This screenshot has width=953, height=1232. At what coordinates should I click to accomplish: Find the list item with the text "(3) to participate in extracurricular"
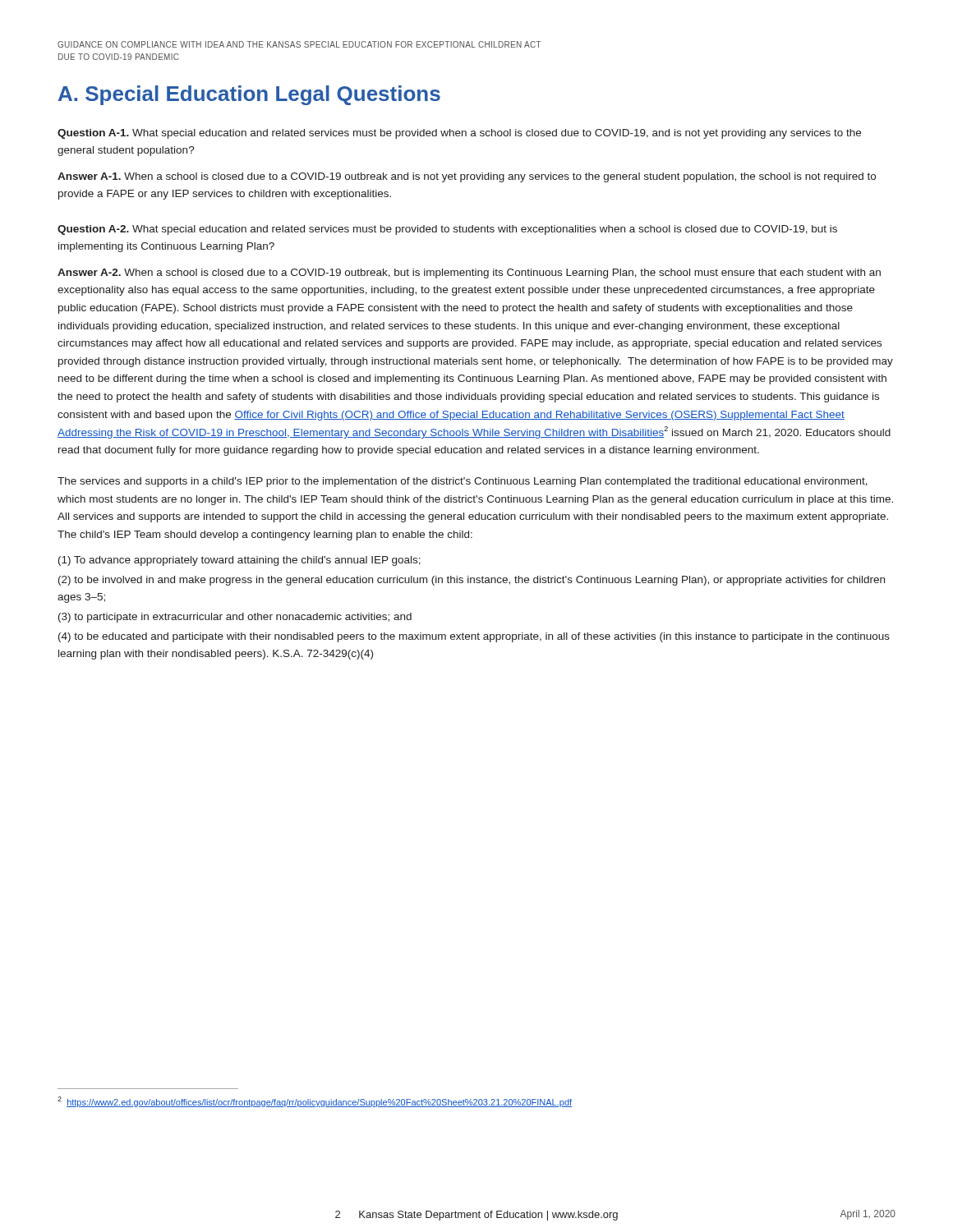pos(235,616)
